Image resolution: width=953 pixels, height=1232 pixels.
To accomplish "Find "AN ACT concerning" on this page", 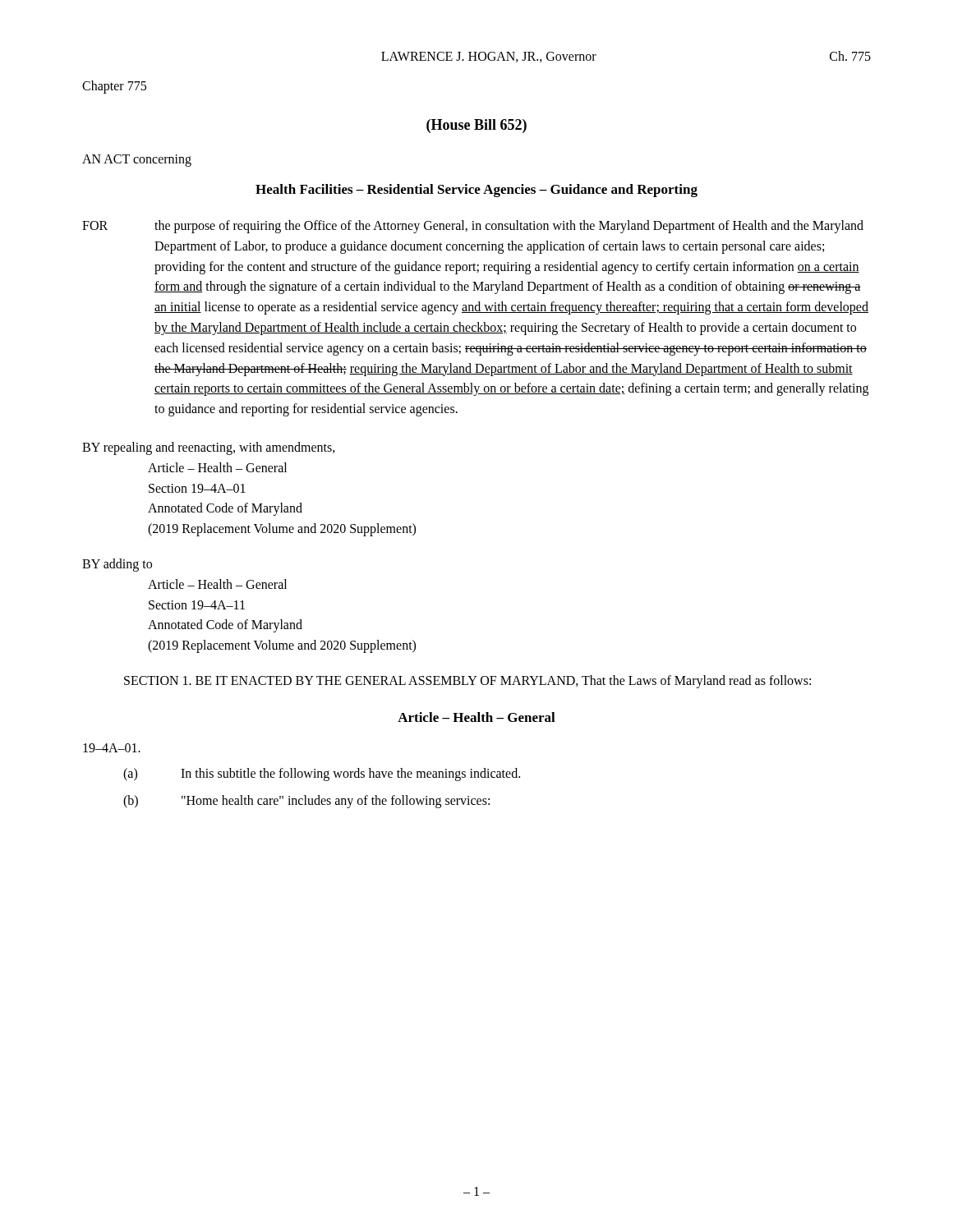I will 137,159.
